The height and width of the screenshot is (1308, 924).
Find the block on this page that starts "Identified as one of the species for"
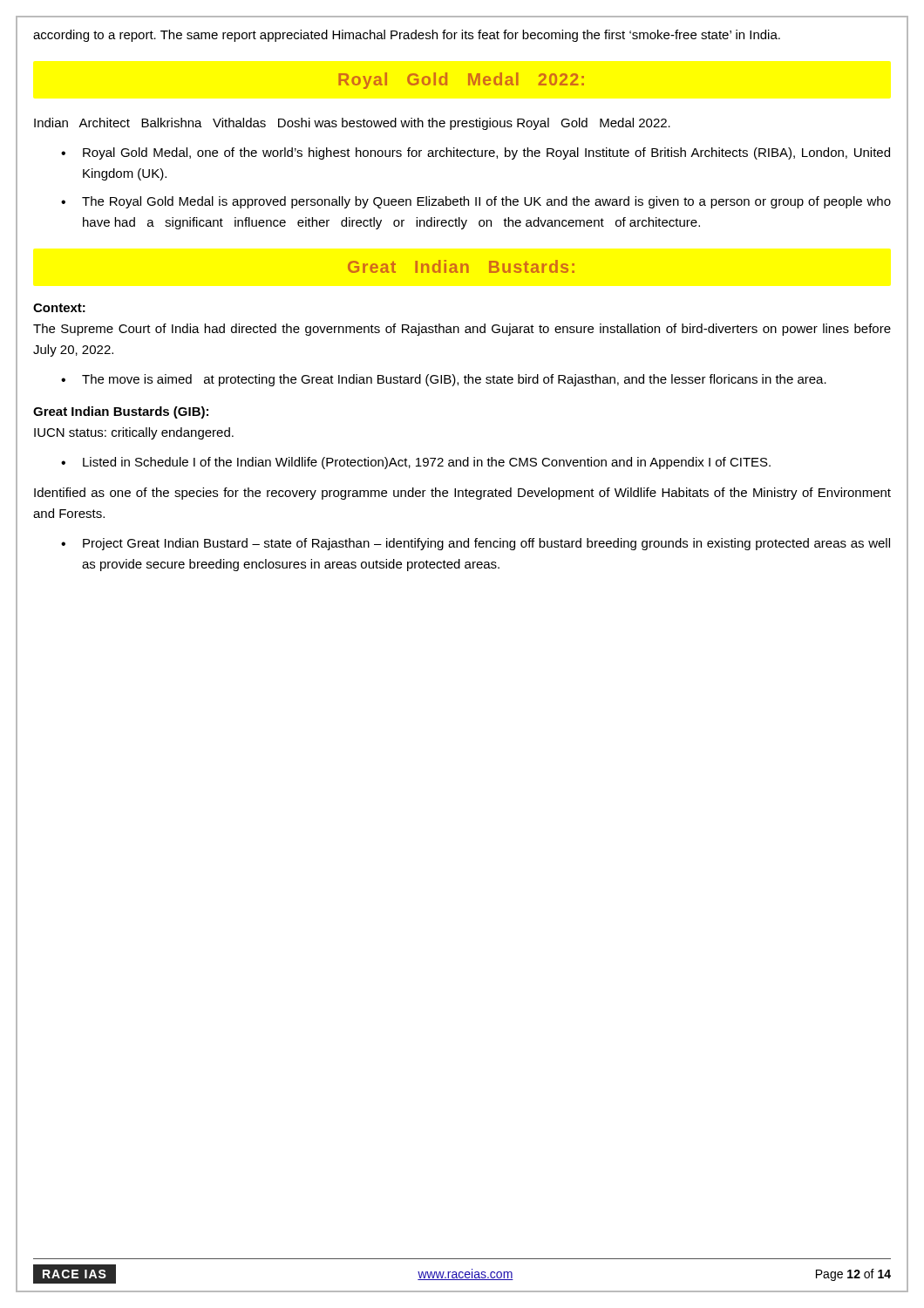tap(462, 503)
